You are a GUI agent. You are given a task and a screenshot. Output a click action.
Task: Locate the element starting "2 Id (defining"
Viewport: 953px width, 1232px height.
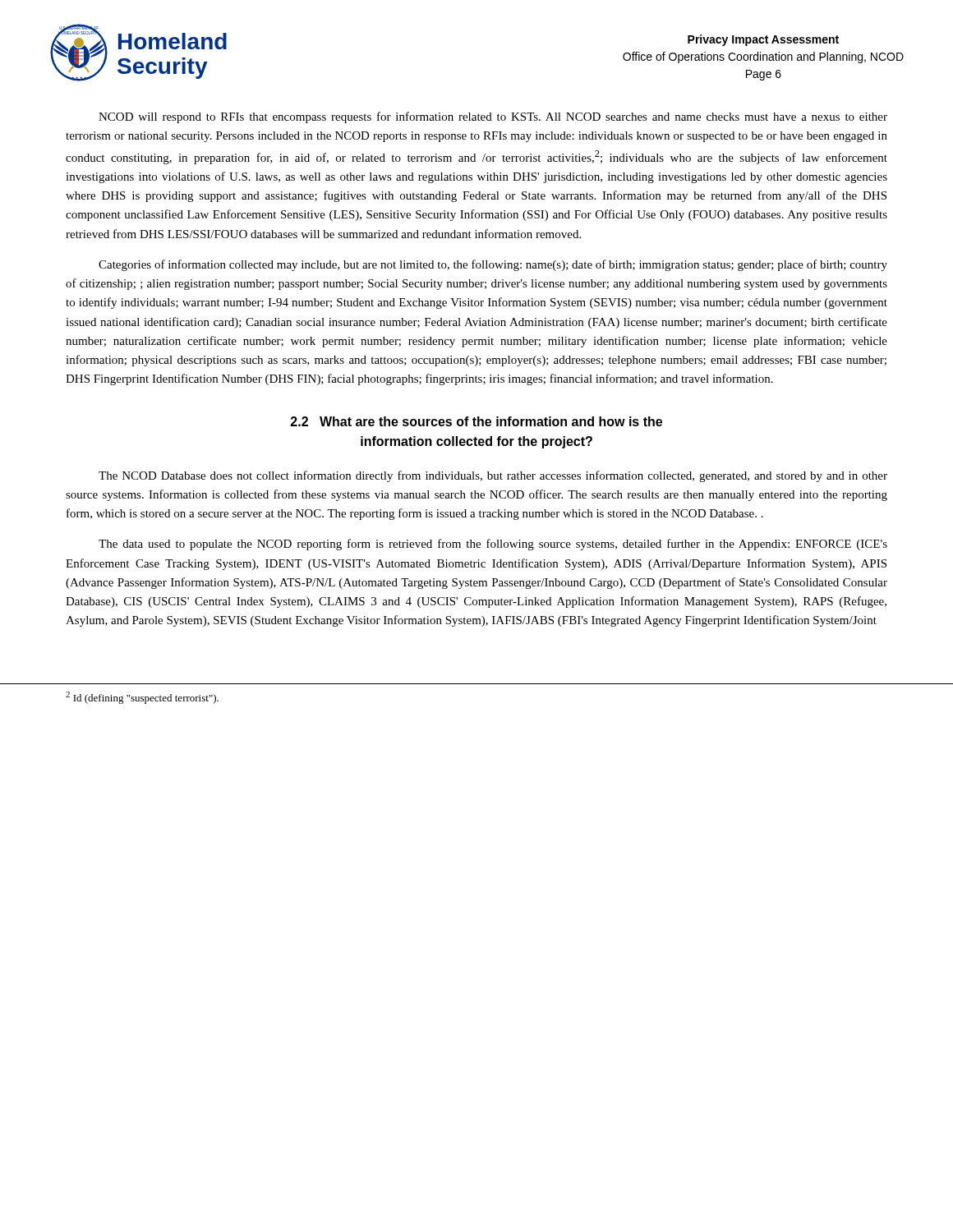click(142, 698)
